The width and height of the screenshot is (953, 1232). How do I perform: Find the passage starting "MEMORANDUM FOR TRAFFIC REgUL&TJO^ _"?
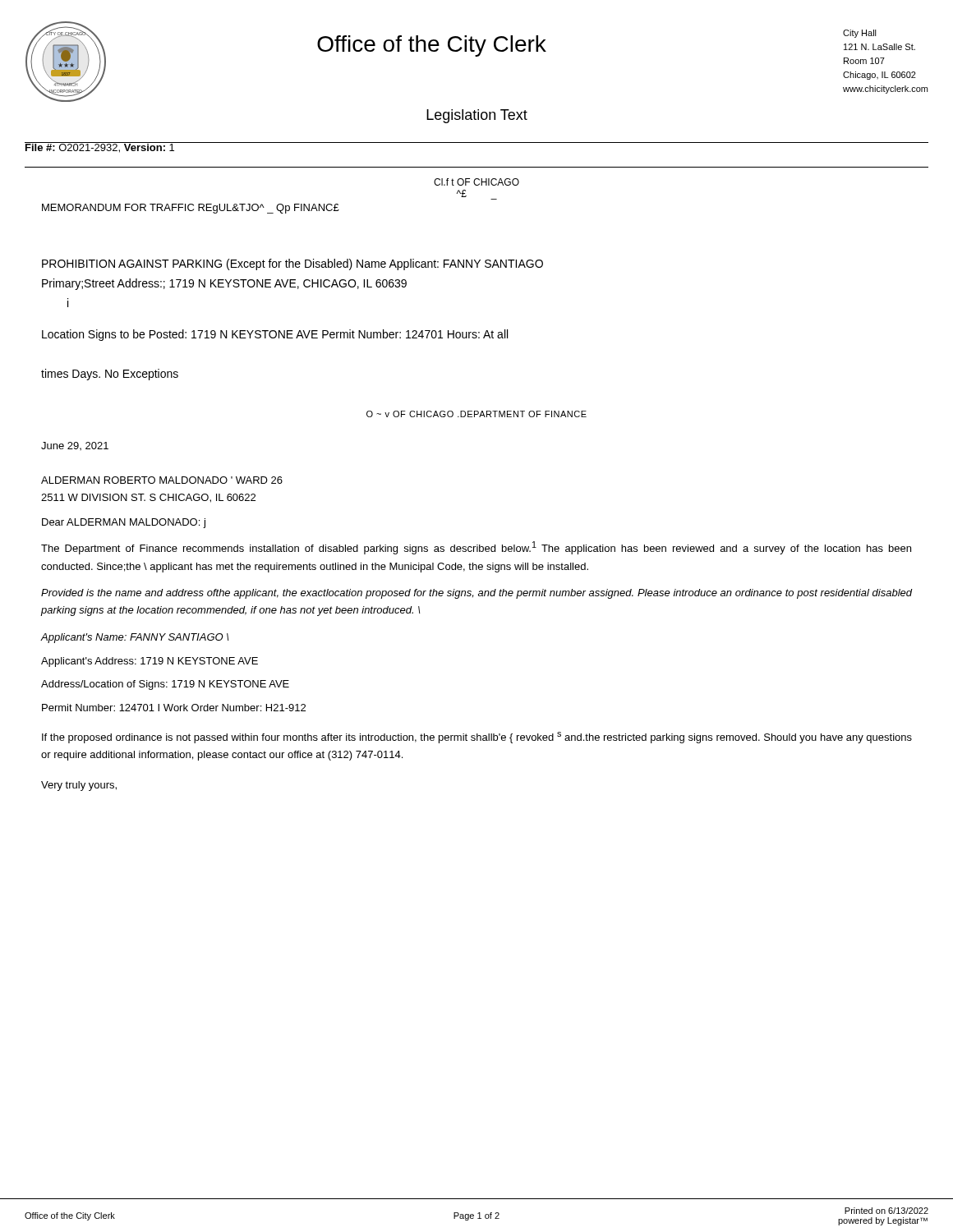coord(190,207)
